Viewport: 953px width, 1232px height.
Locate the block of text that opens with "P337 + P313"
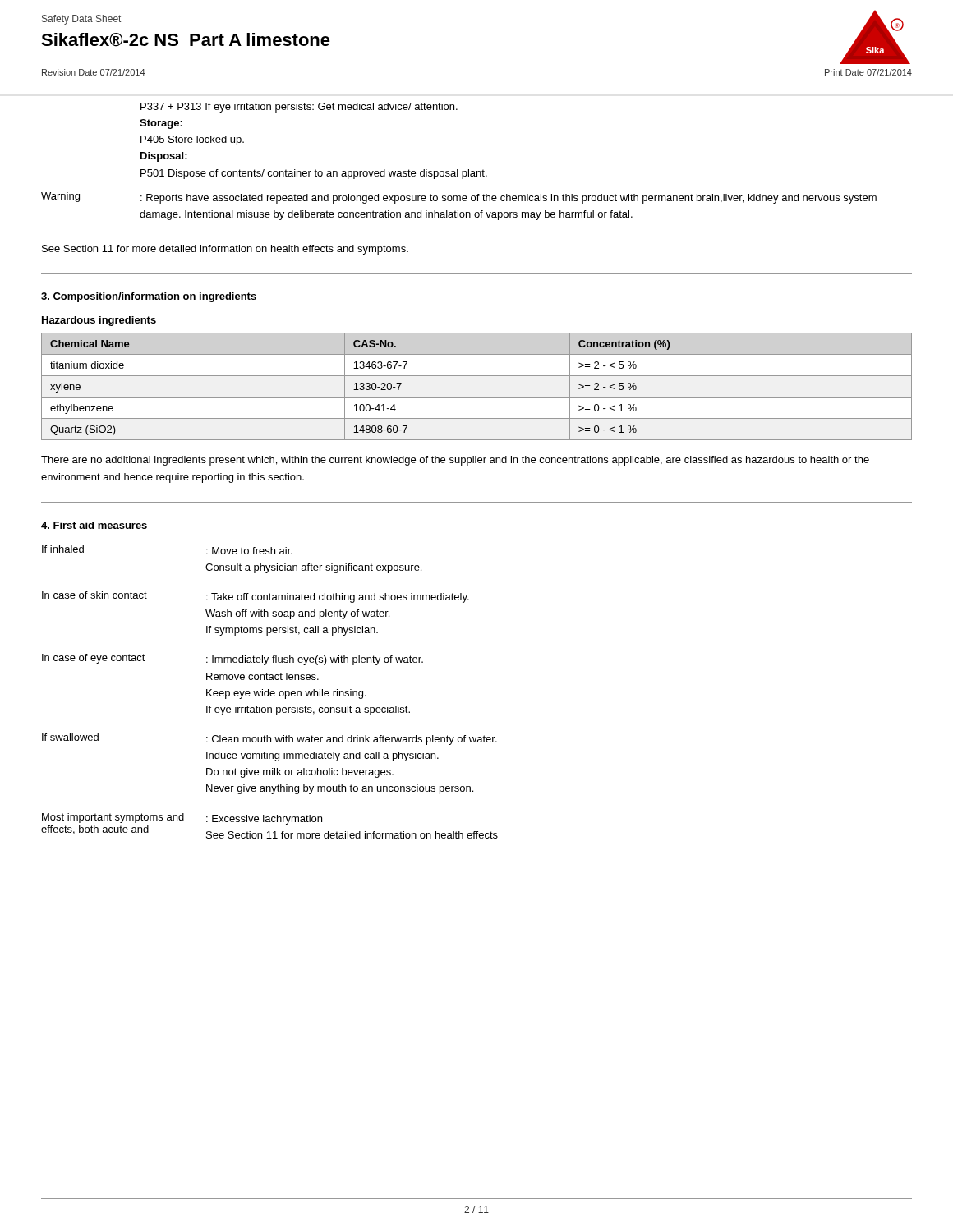(299, 108)
